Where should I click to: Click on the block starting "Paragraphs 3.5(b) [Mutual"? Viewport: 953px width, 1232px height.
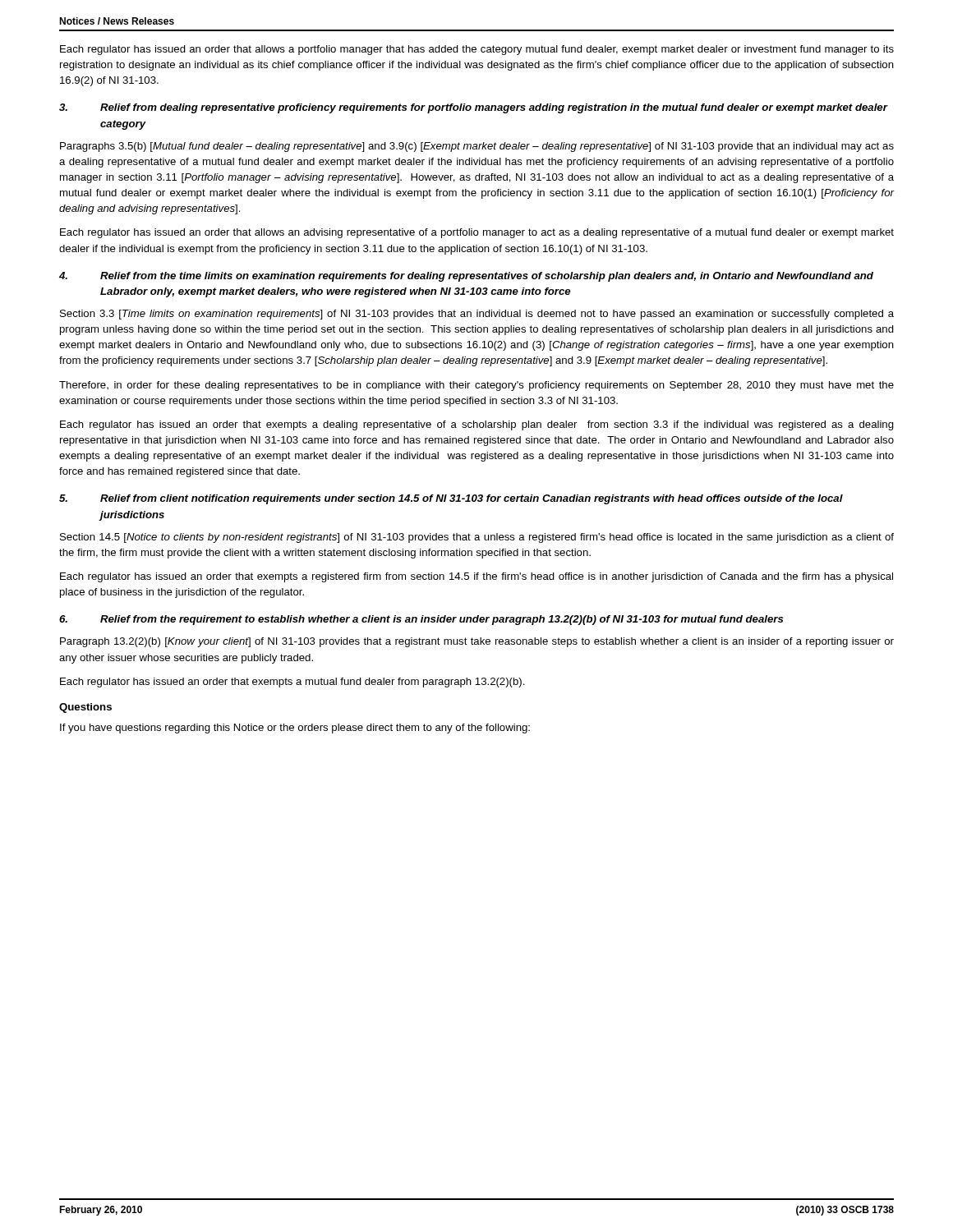(x=476, y=177)
